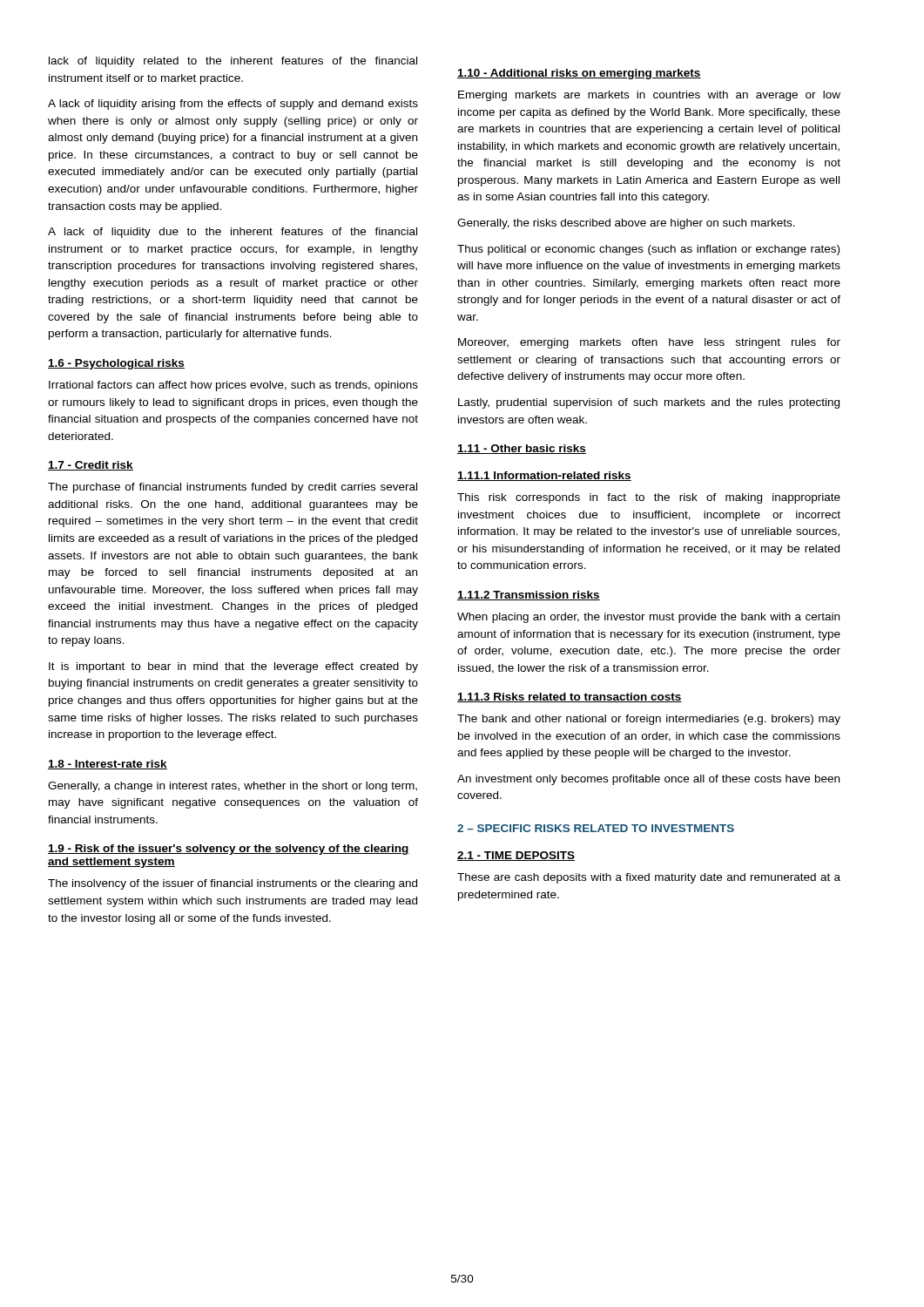
Task: Locate the block of text that opens with "Generally, a change in interest rates, whether in"
Action: [x=233, y=802]
